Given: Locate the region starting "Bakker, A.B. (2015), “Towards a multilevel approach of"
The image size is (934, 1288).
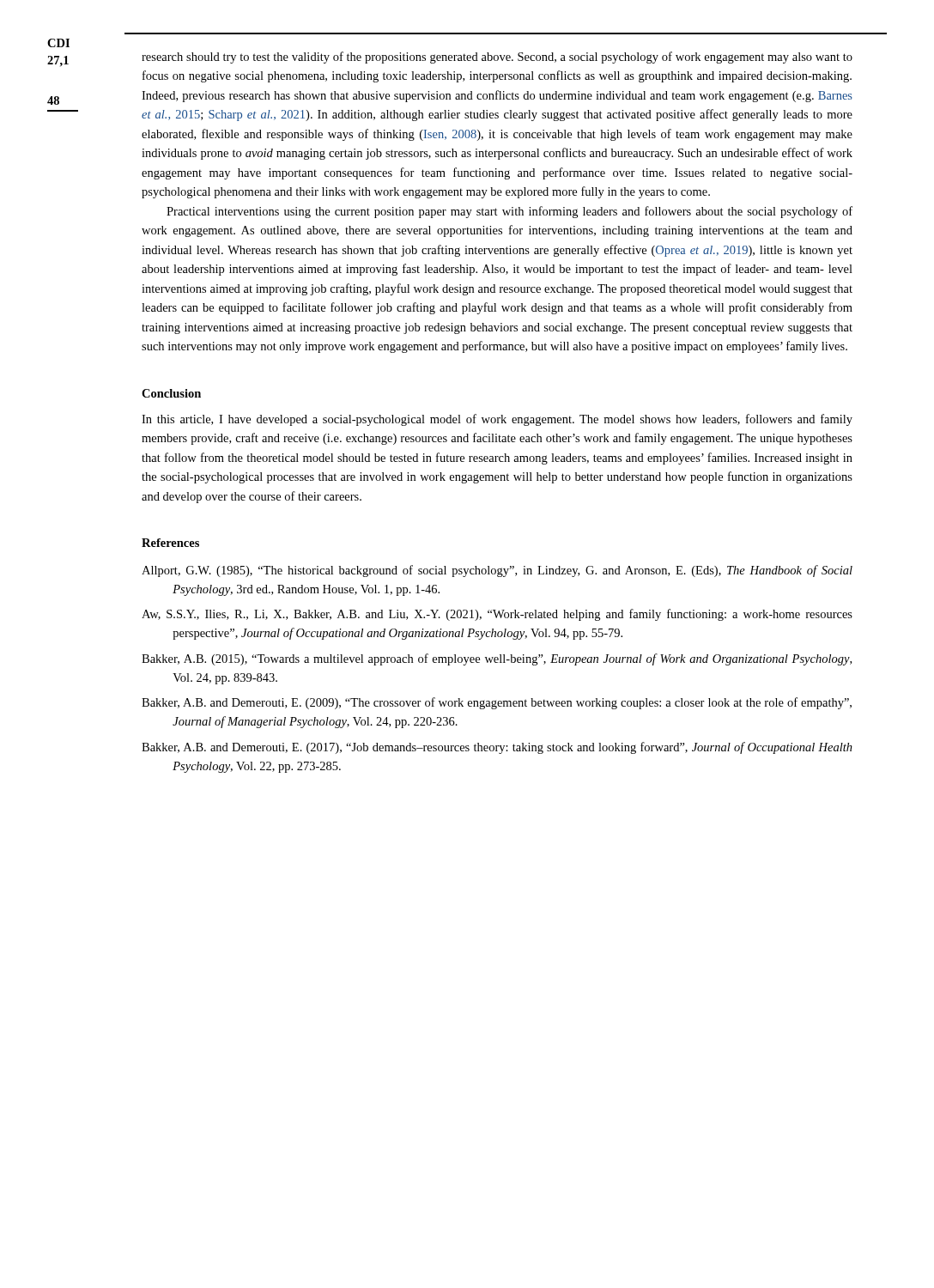Looking at the screenshot, I should 497,668.
